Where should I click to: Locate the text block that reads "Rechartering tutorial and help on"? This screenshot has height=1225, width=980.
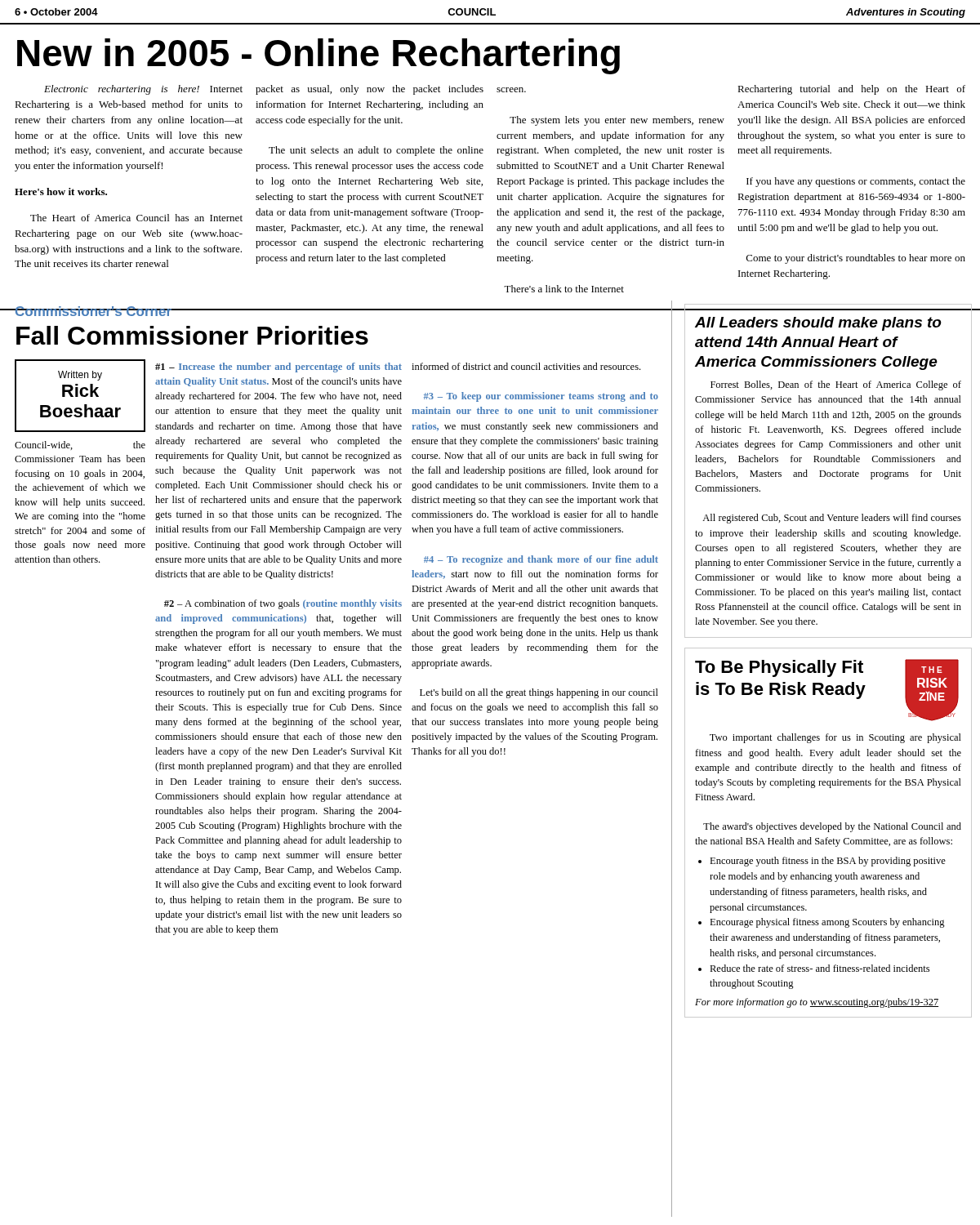[x=851, y=181]
